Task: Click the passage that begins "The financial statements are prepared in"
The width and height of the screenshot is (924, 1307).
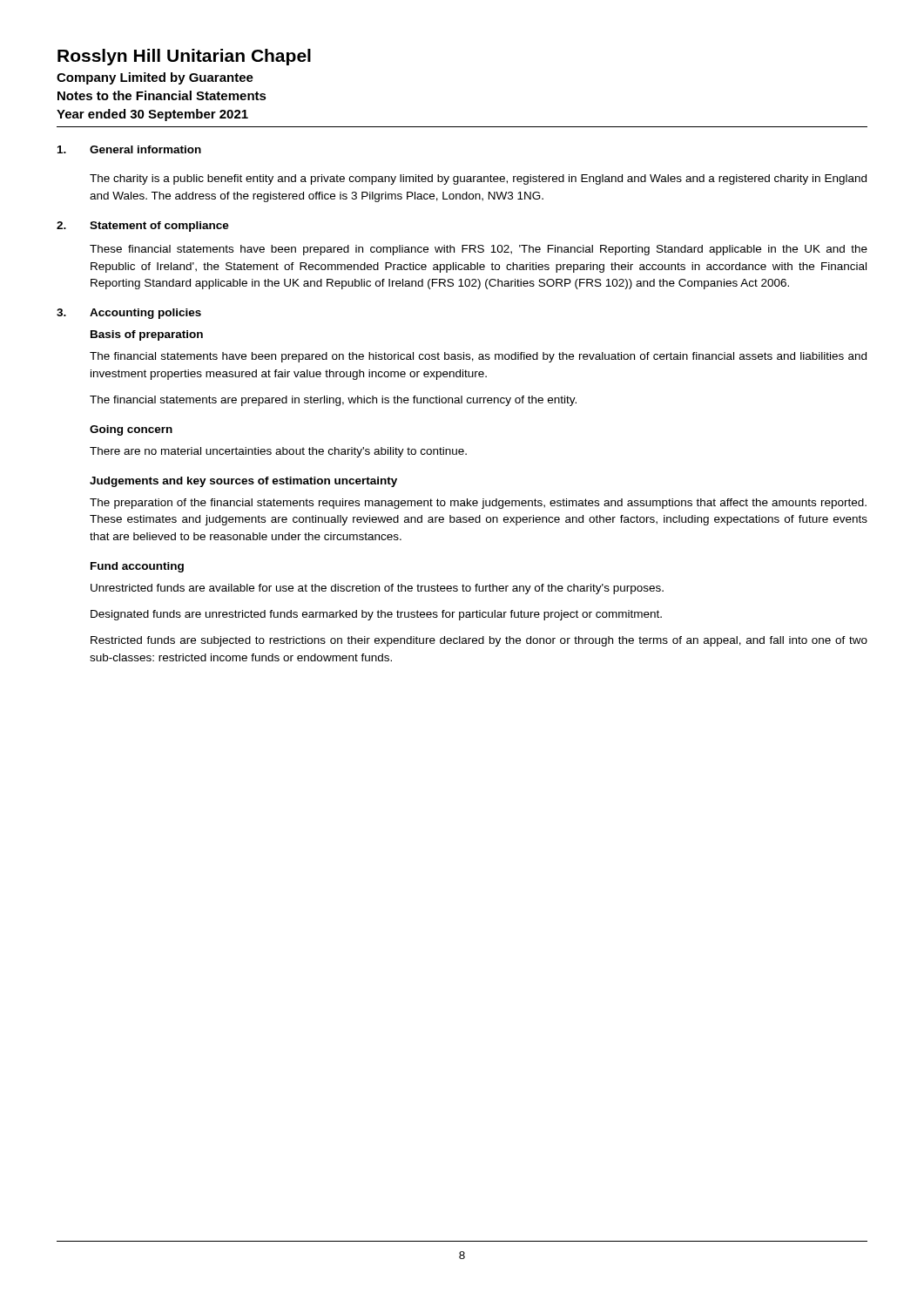Action: (334, 399)
